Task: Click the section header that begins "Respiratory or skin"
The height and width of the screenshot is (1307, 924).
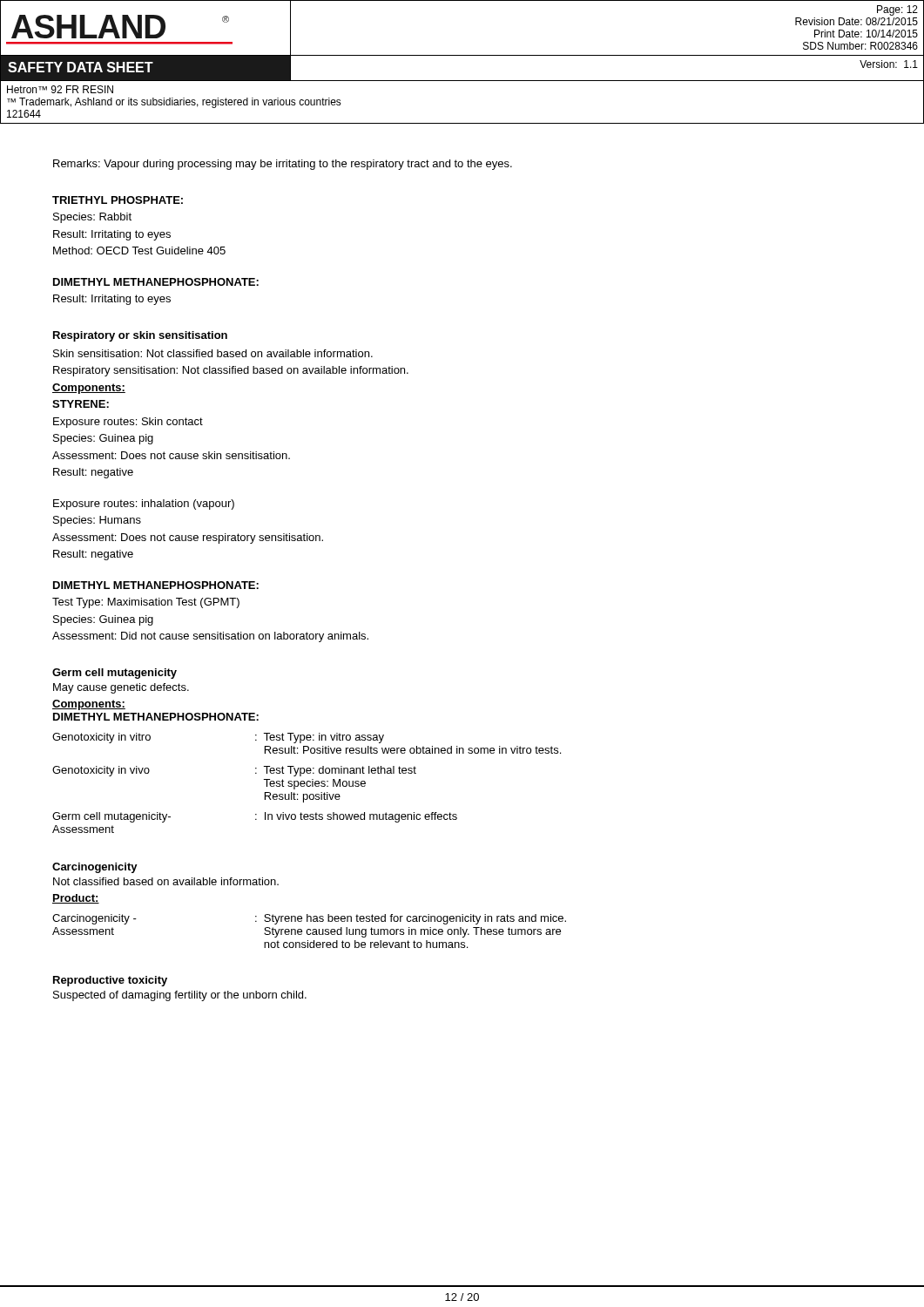Action: [140, 335]
